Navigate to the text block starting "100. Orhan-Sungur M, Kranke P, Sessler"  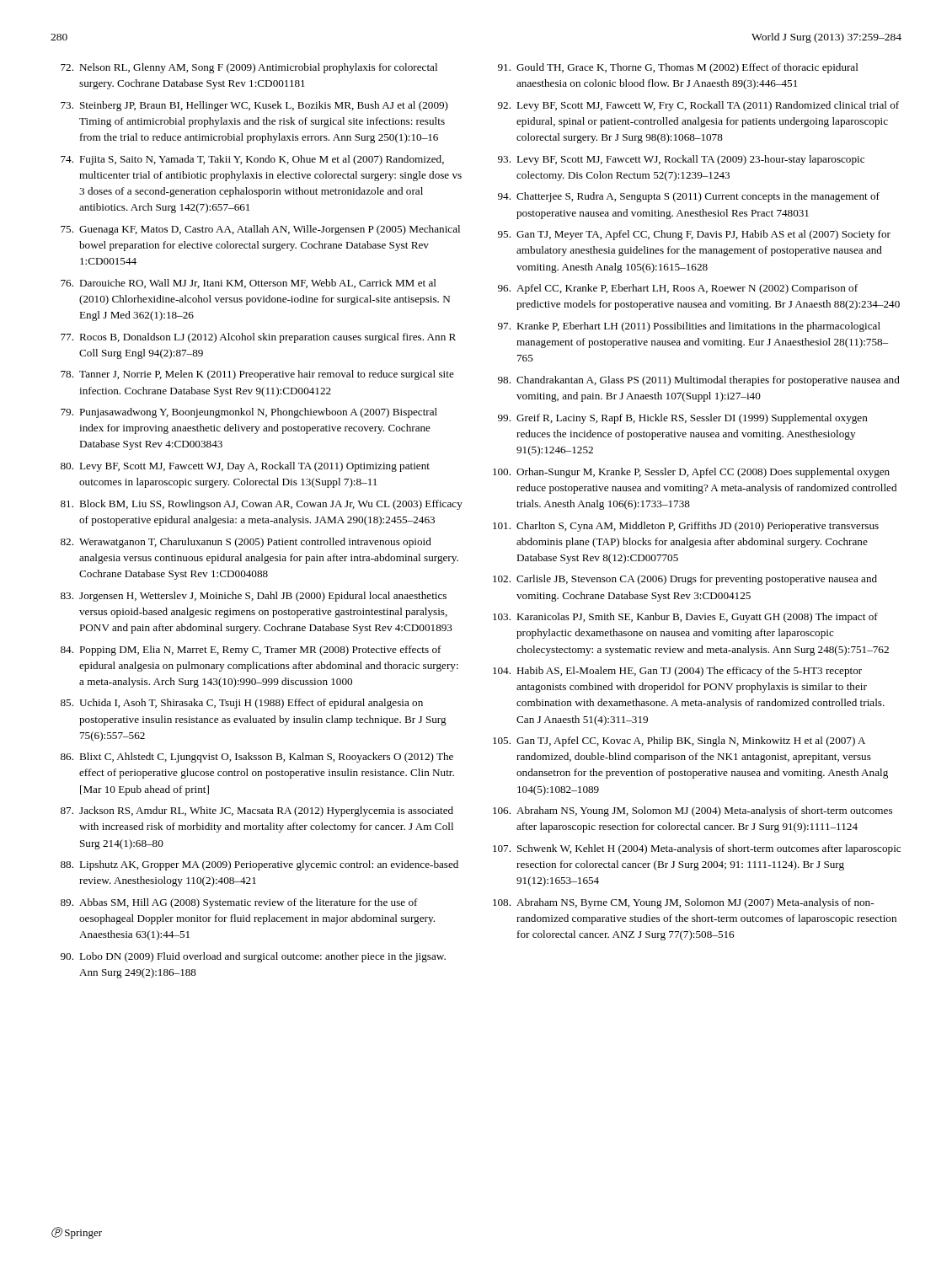point(695,487)
